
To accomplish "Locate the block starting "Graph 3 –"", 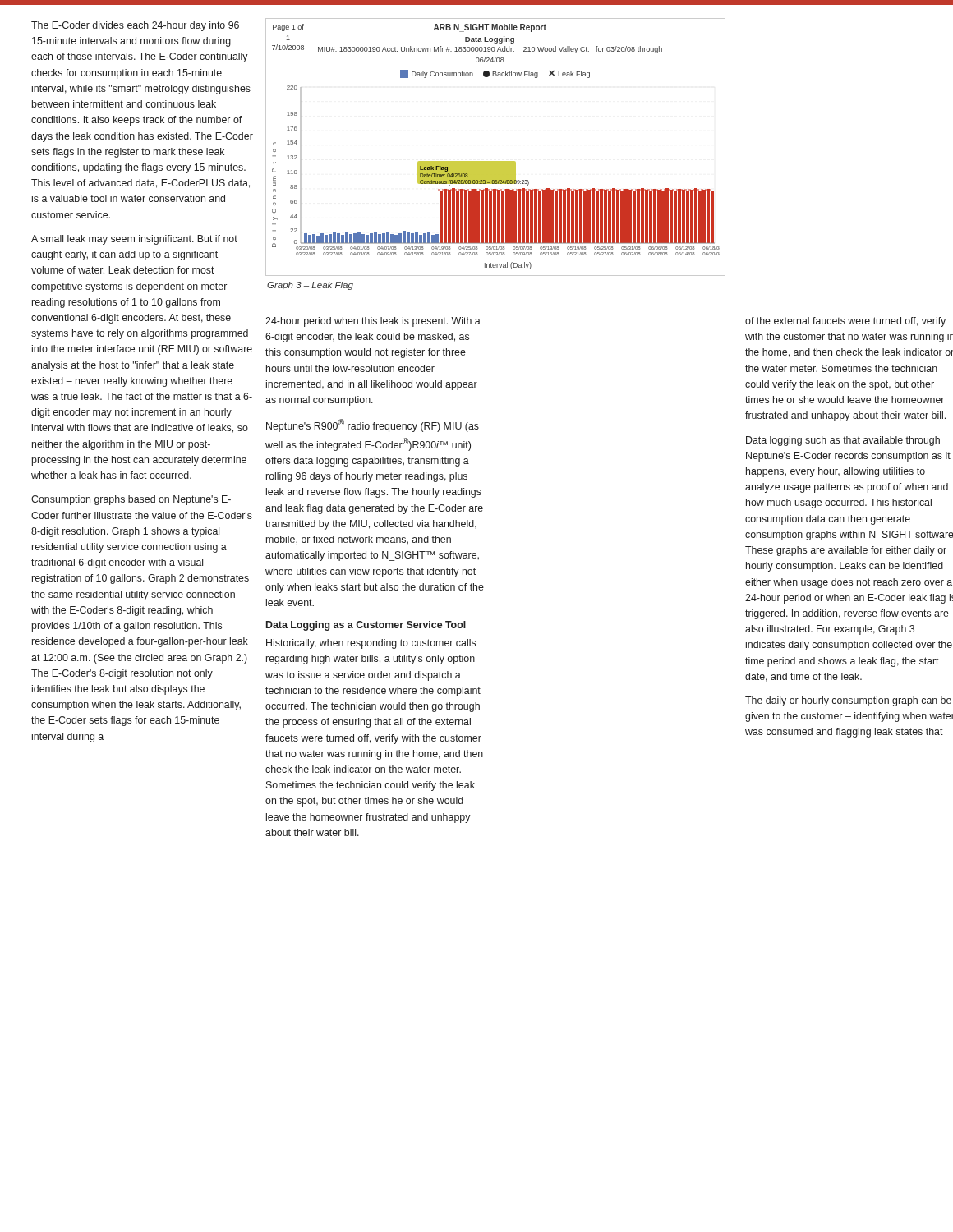I will [310, 285].
